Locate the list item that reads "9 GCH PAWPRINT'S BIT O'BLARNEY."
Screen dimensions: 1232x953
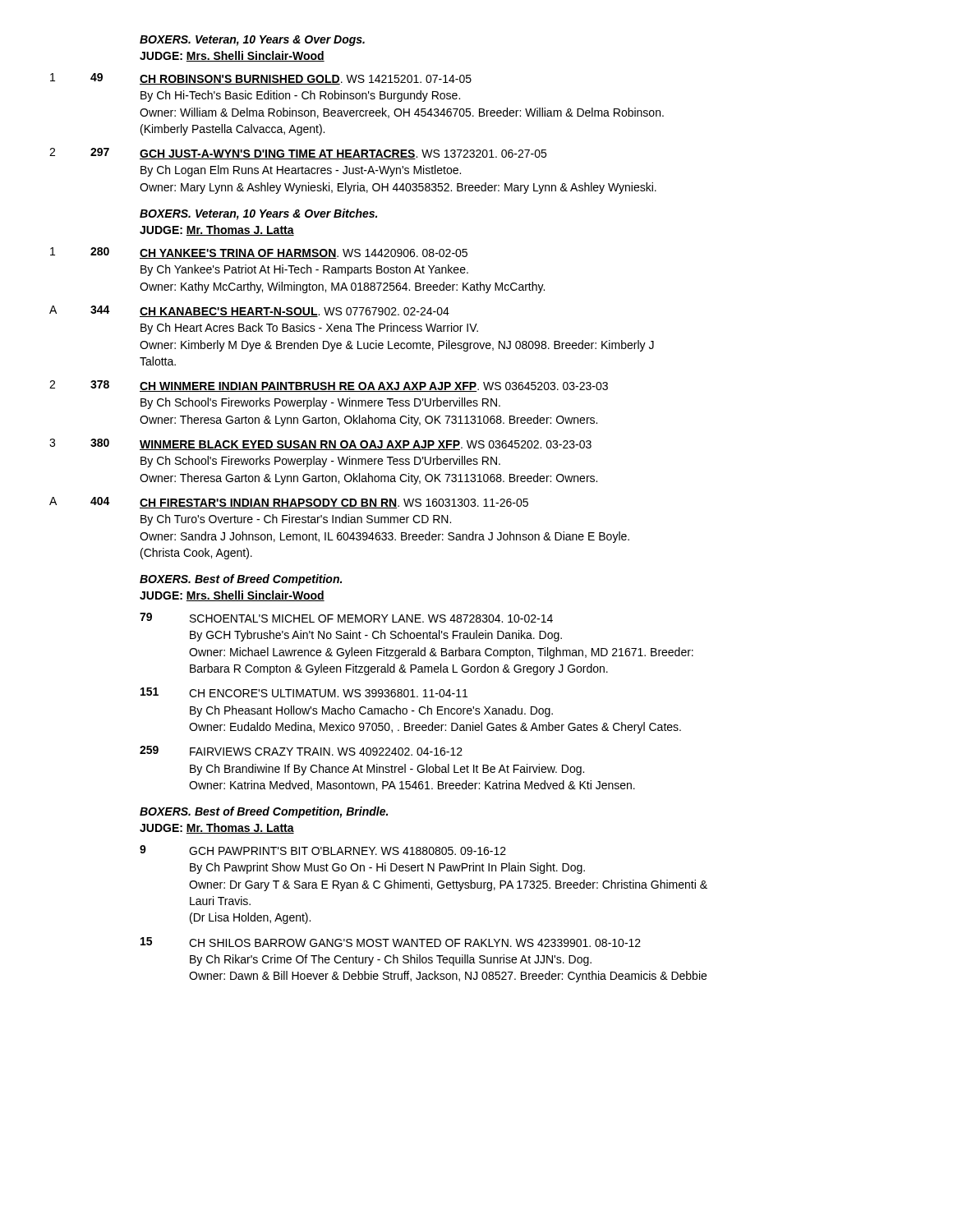(522, 884)
